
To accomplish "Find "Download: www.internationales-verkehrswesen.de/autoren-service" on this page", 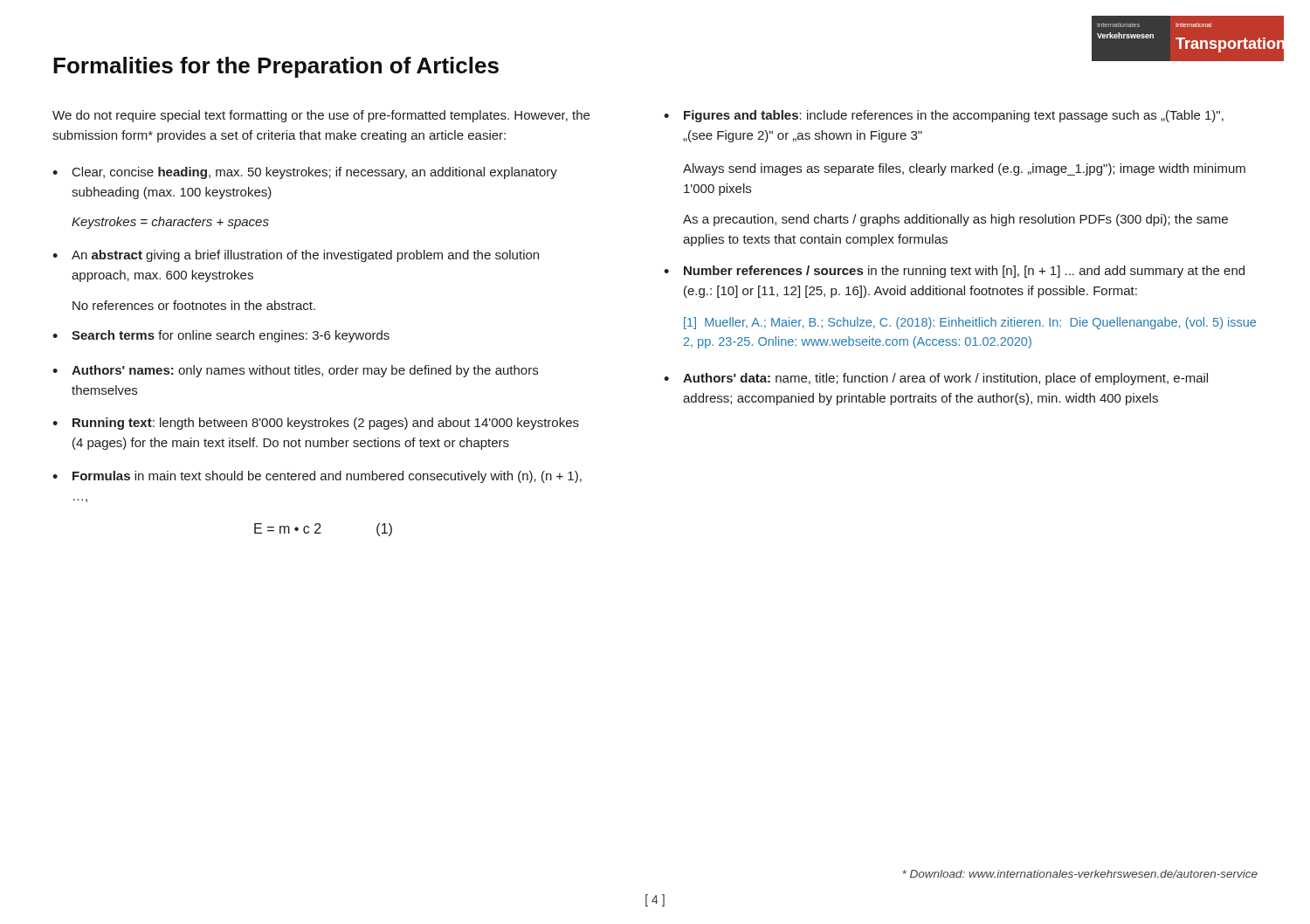I will (x=1080, y=874).
